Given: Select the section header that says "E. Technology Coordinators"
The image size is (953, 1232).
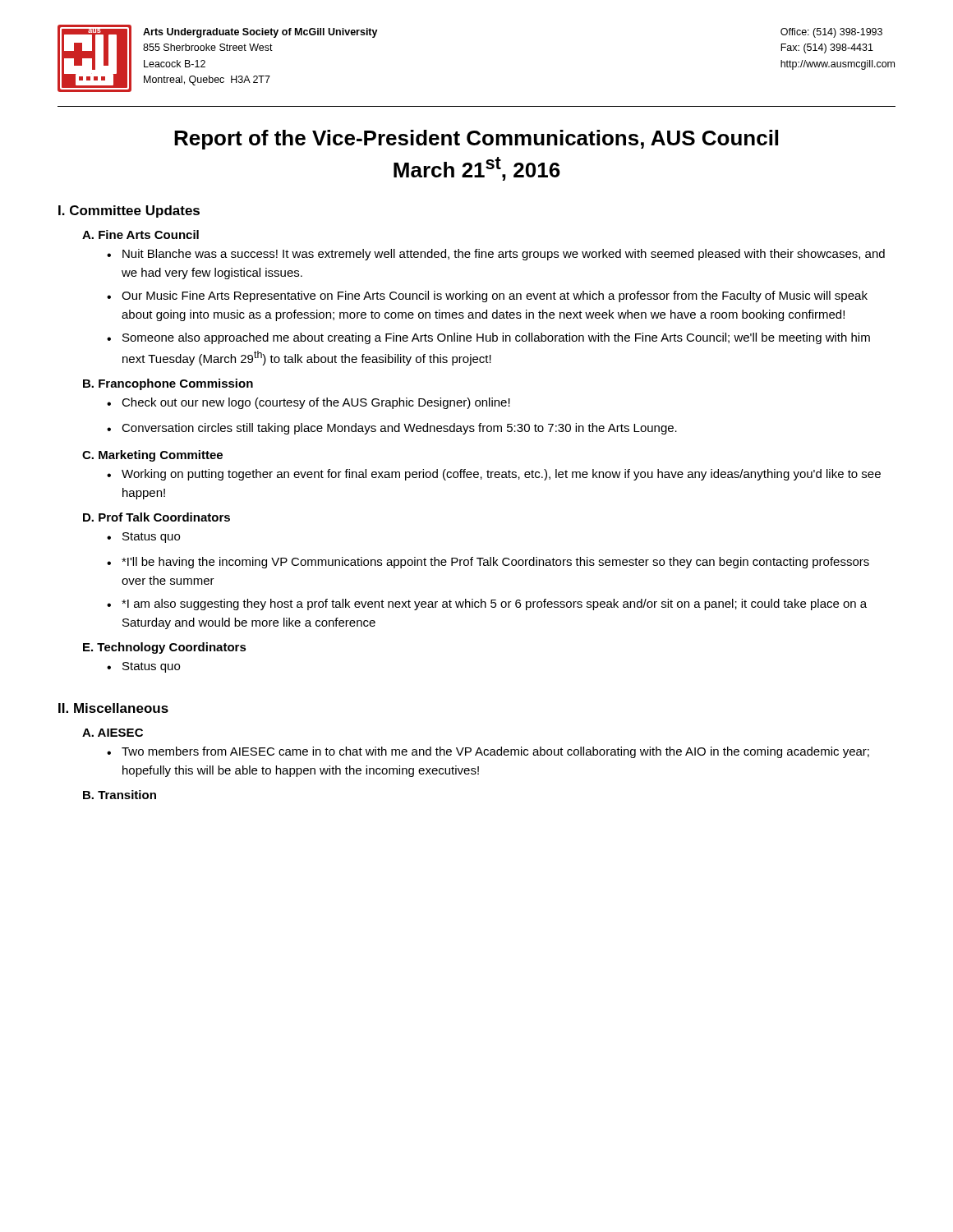Looking at the screenshot, I should click(x=164, y=647).
